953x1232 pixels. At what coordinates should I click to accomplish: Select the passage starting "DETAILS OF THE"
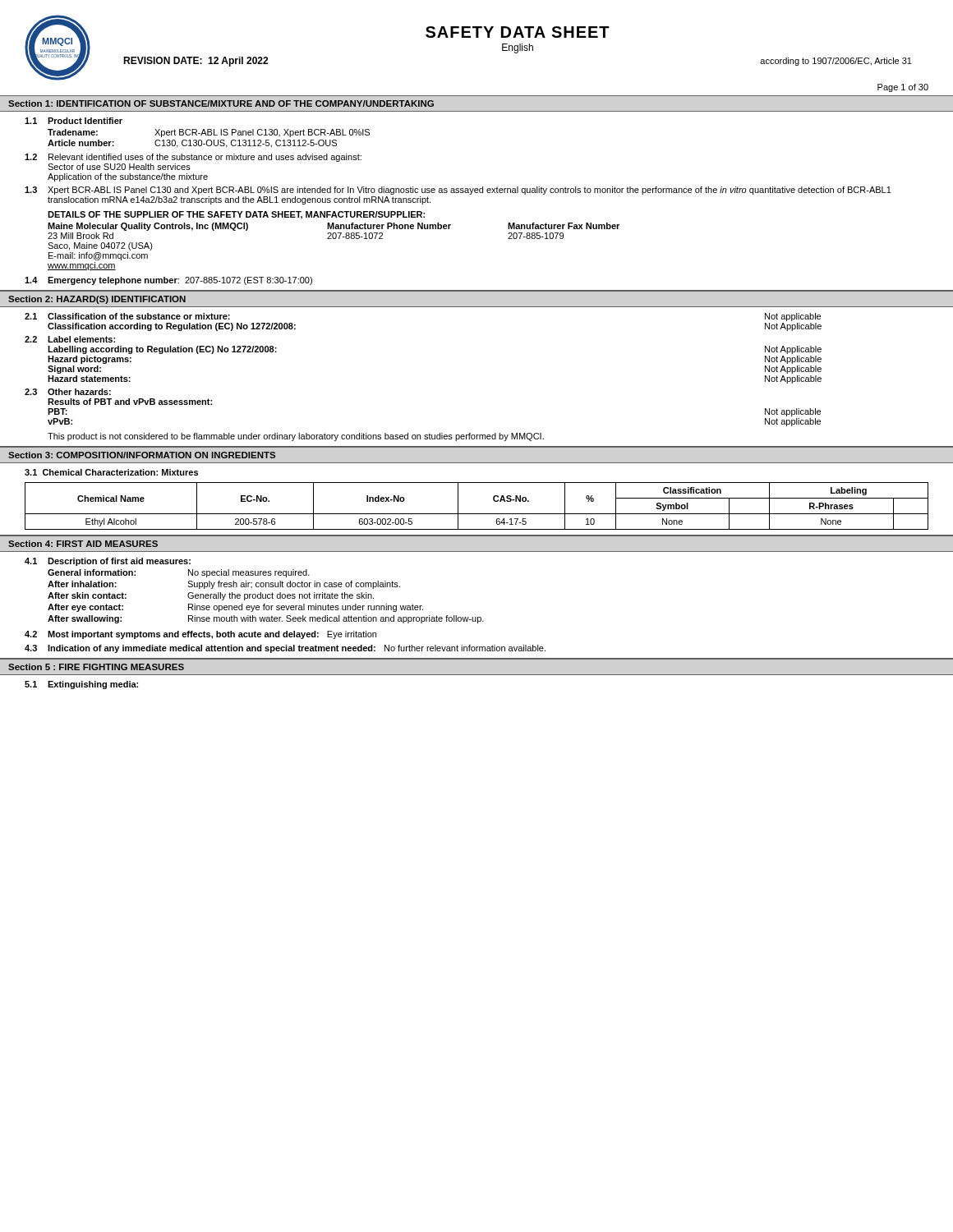236,215
